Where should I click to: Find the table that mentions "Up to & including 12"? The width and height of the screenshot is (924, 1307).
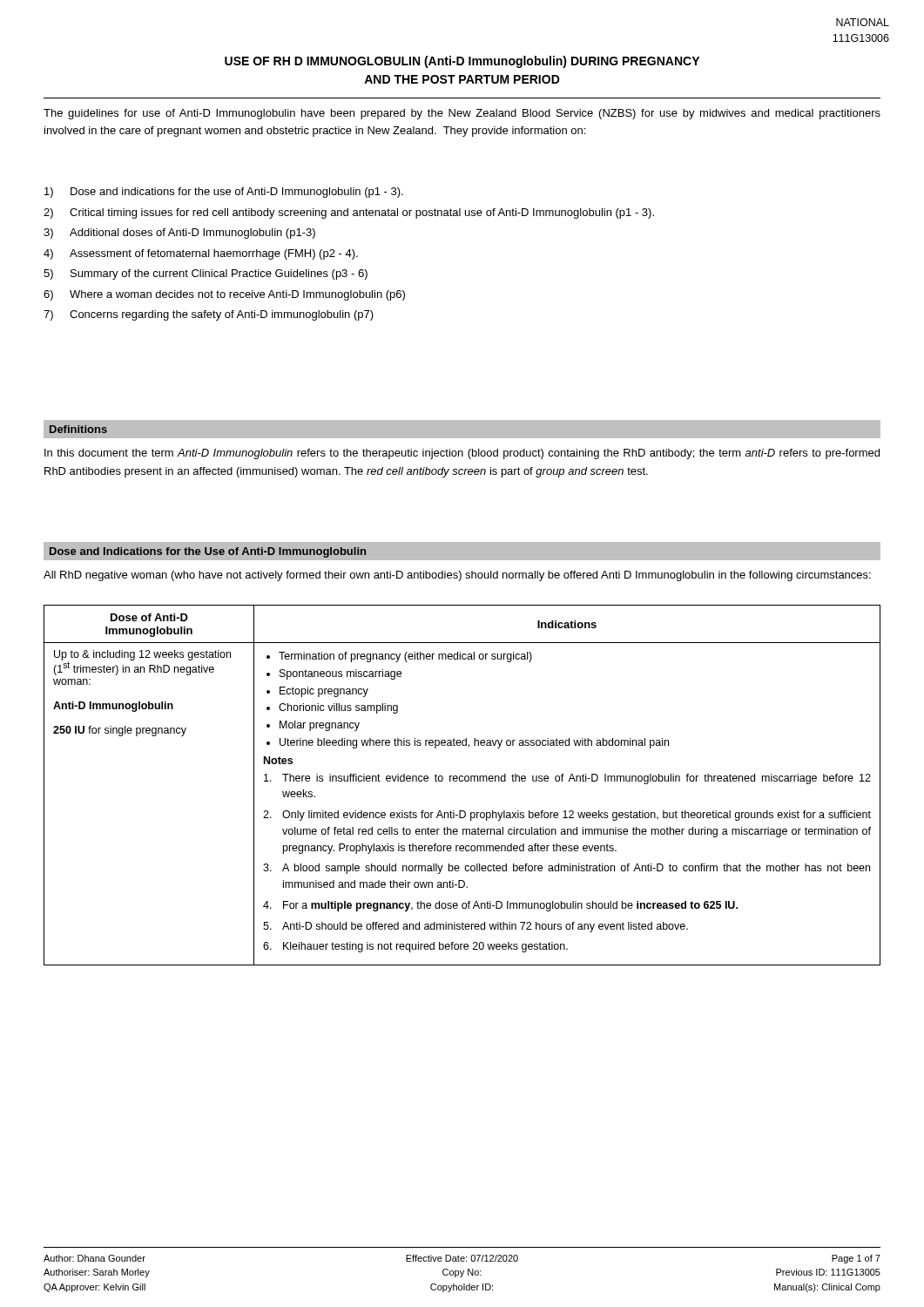coord(462,785)
